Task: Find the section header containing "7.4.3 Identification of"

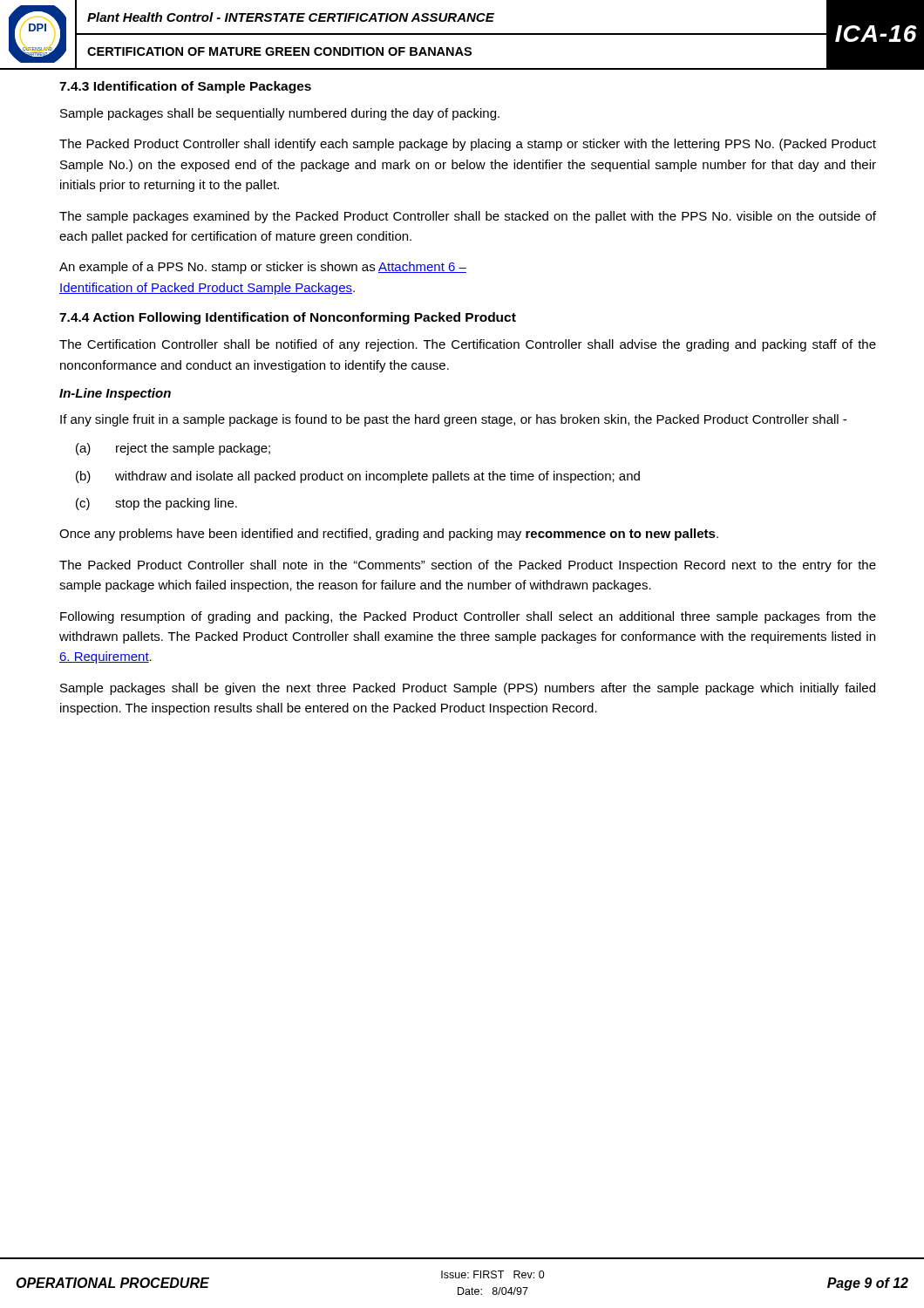Action: pyautogui.click(x=185, y=86)
